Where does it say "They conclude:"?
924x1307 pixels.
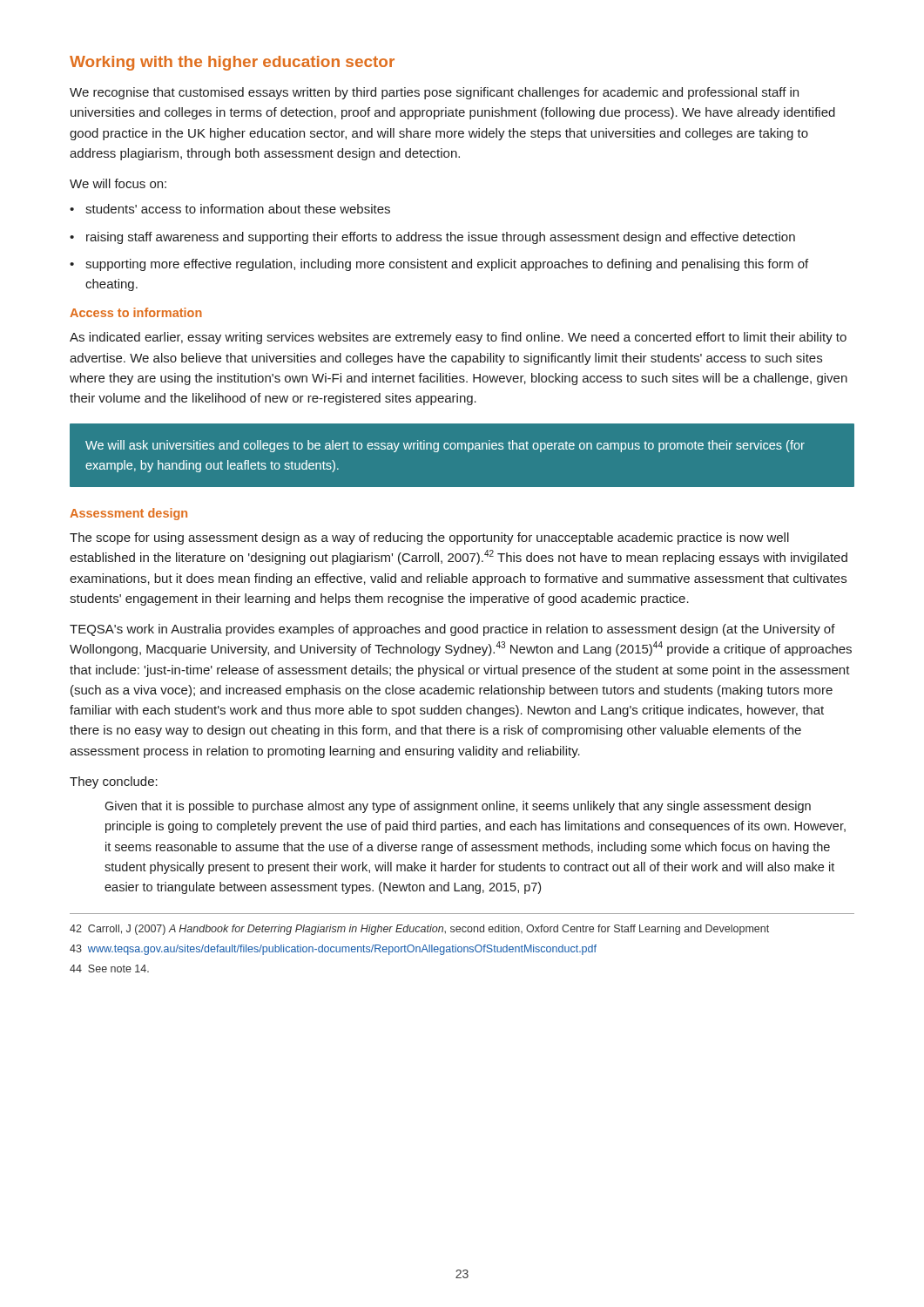click(x=114, y=782)
